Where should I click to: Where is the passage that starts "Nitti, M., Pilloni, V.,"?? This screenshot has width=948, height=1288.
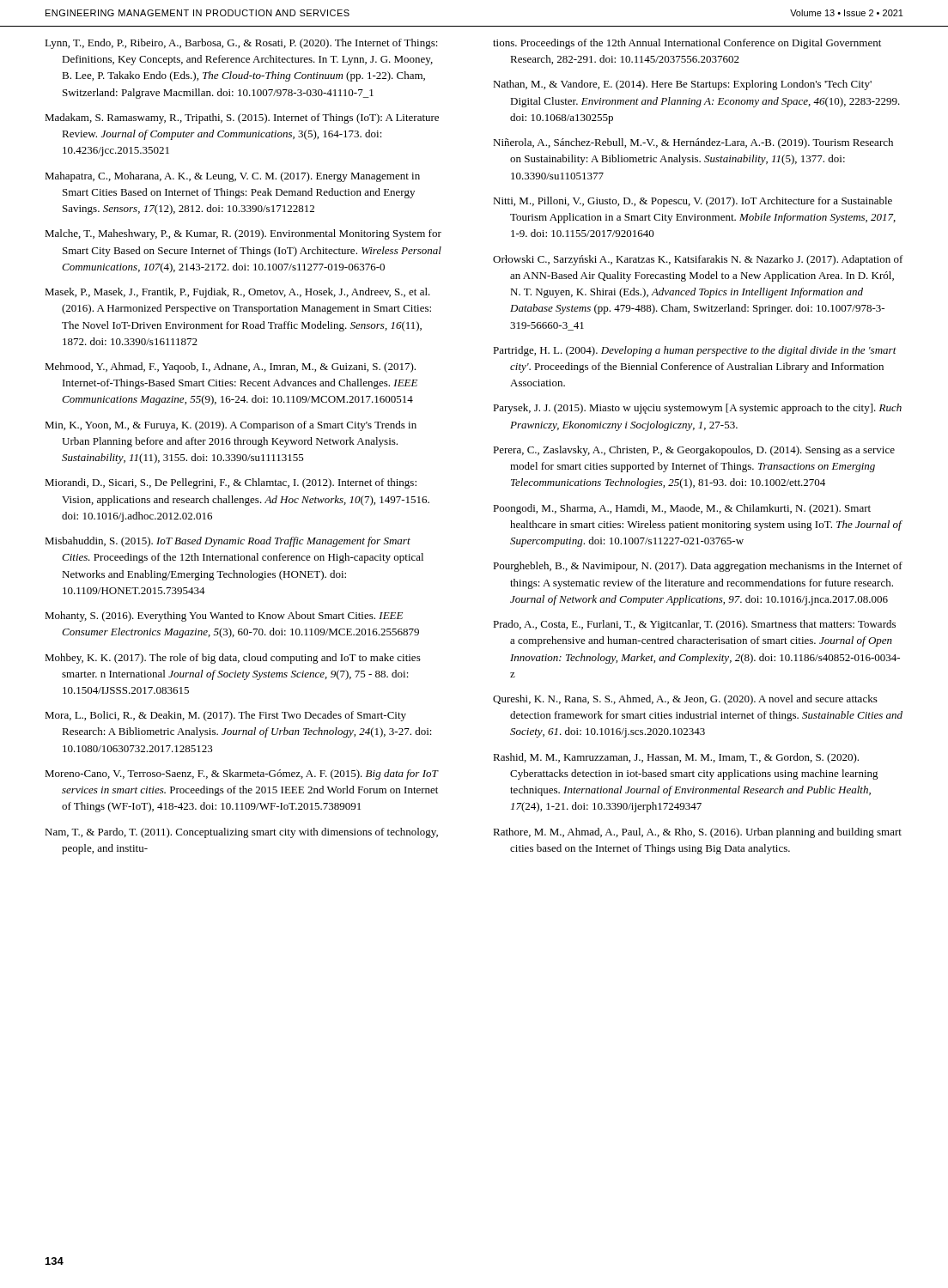click(x=694, y=217)
